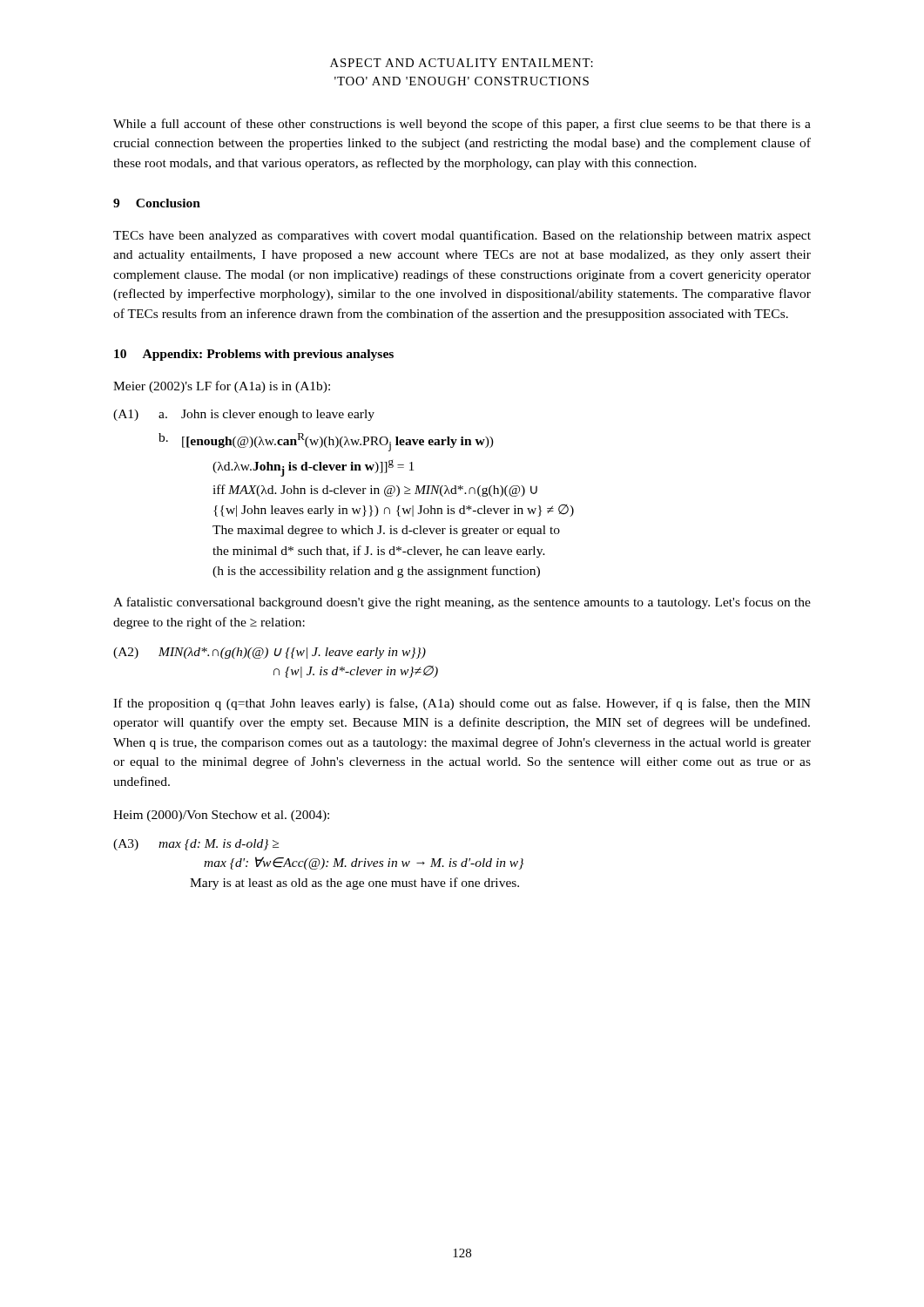The height and width of the screenshot is (1307, 924).
Task: Point to the block beginning "Heim (2000)/Von Stechow"
Action: coord(222,814)
